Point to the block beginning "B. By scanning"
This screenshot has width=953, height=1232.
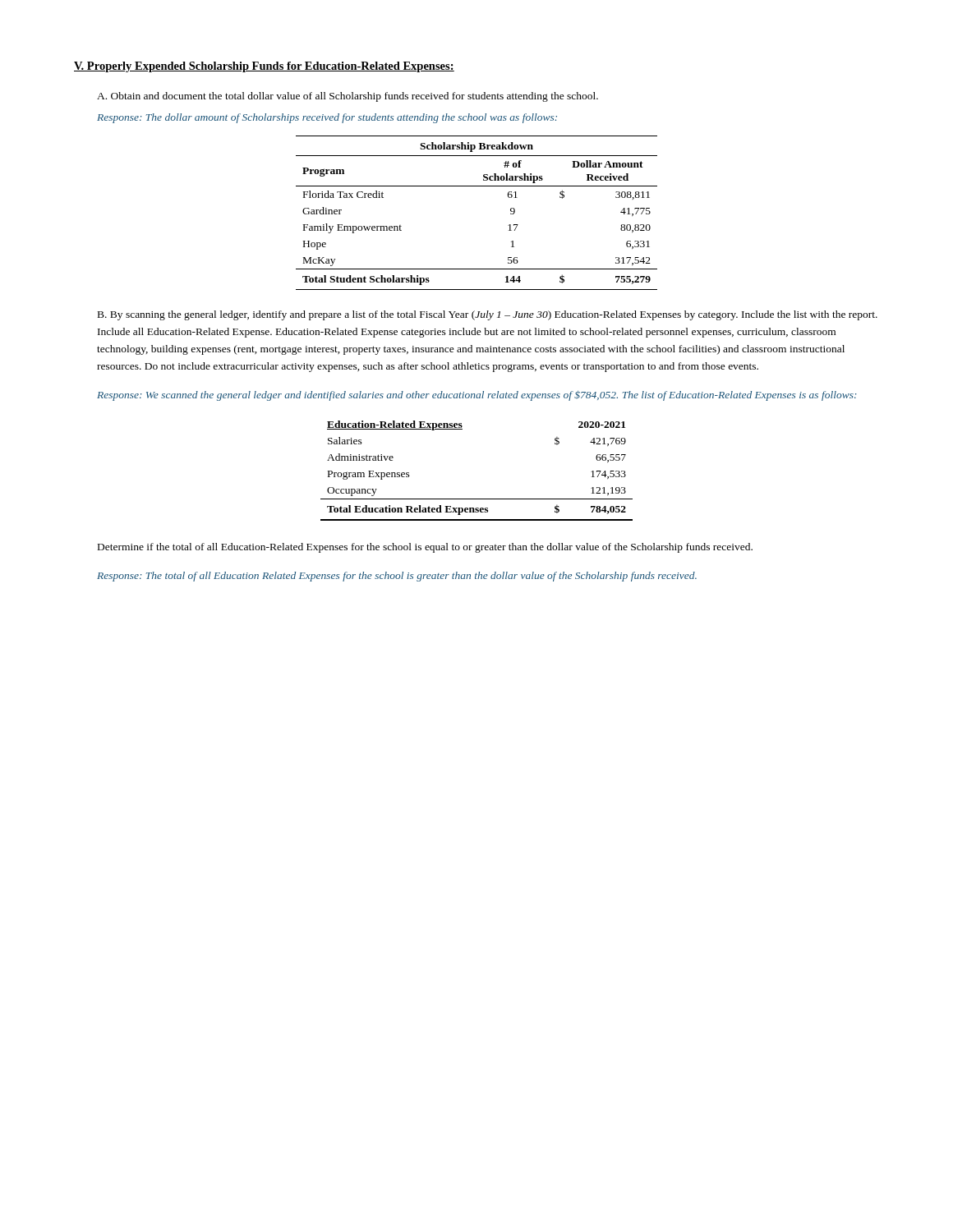click(x=487, y=340)
